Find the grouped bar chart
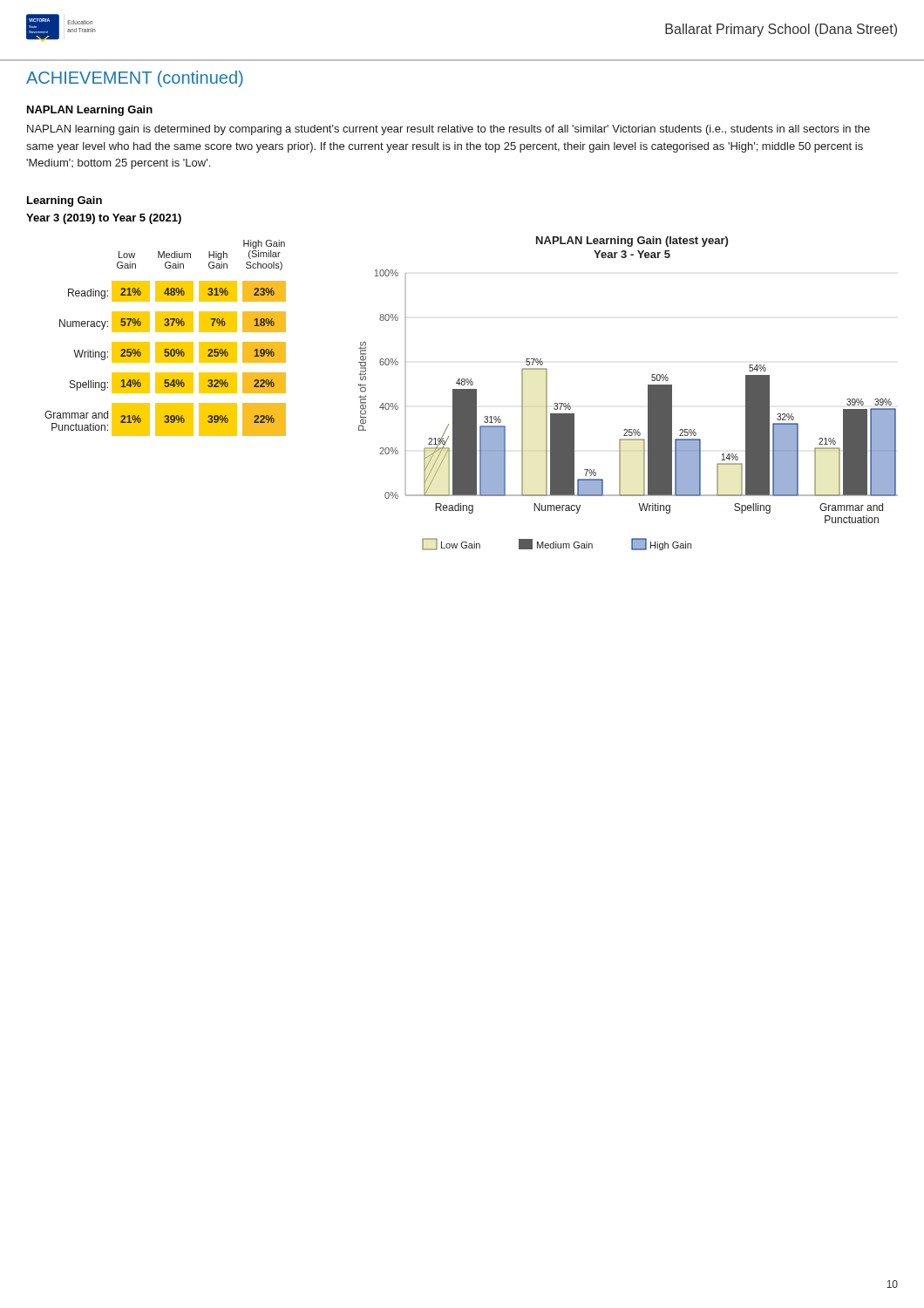The width and height of the screenshot is (924, 1308). (462, 408)
